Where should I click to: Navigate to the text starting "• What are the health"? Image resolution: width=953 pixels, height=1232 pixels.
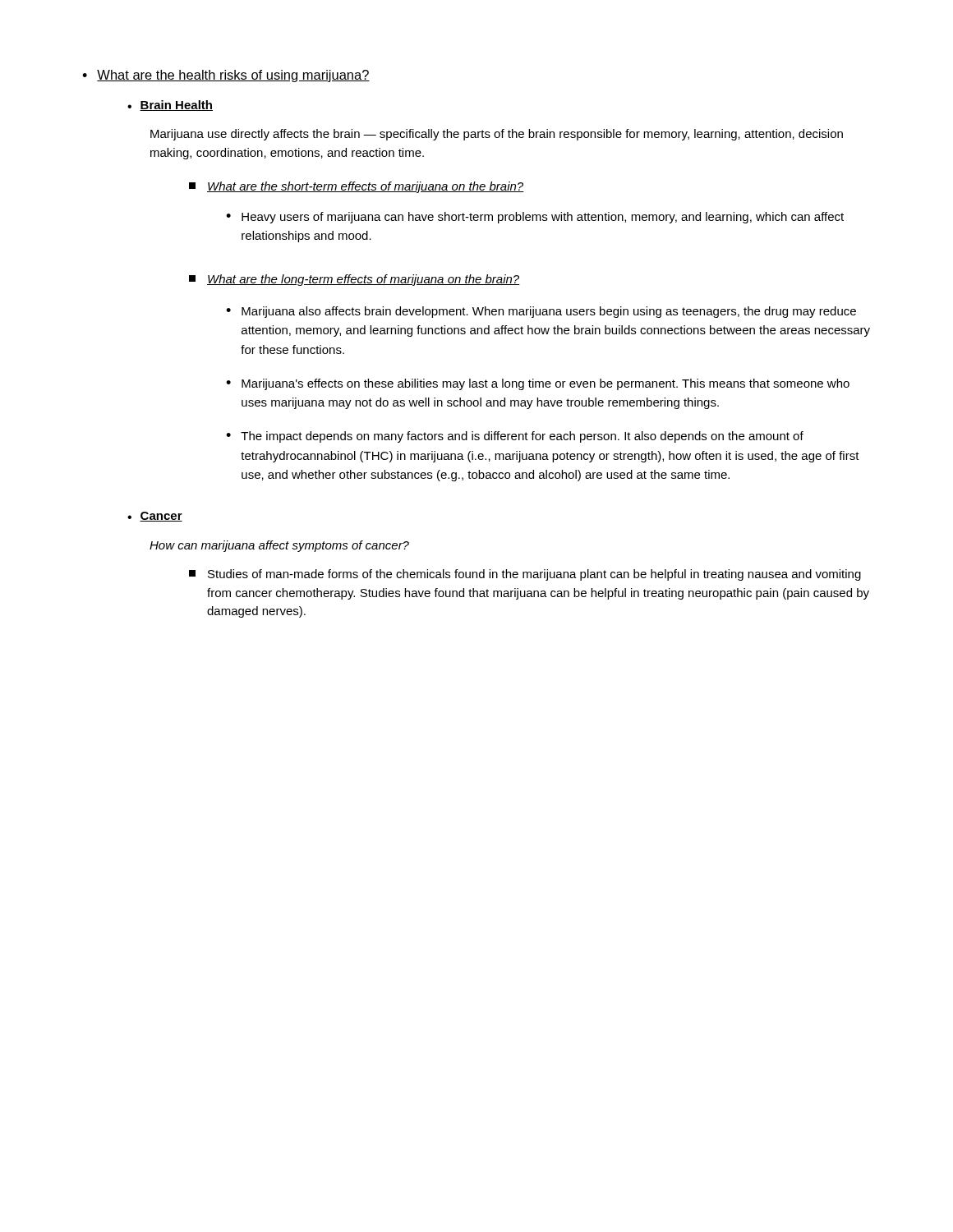pos(226,75)
